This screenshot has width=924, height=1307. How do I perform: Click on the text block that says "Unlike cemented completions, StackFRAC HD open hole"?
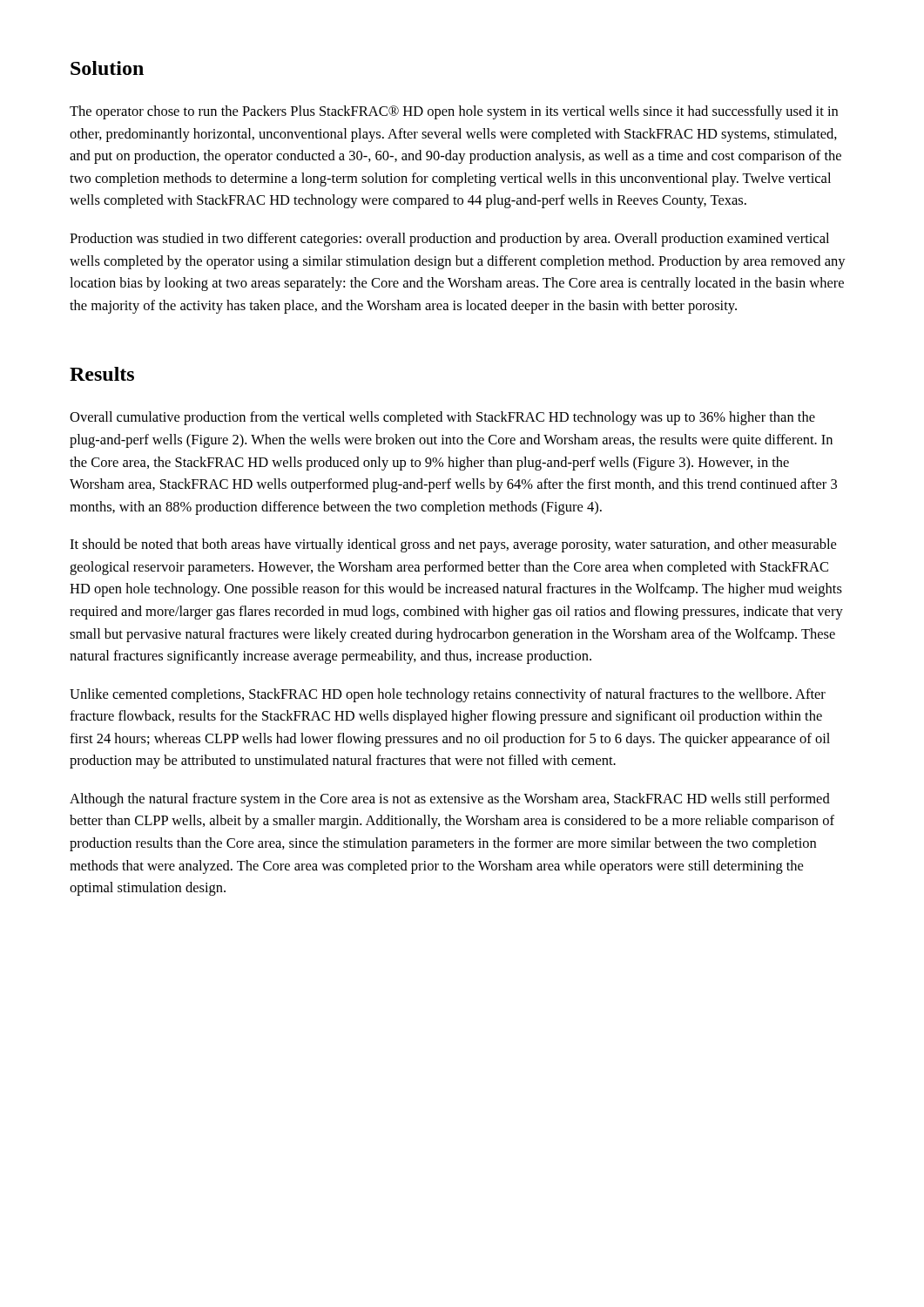[450, 727]
